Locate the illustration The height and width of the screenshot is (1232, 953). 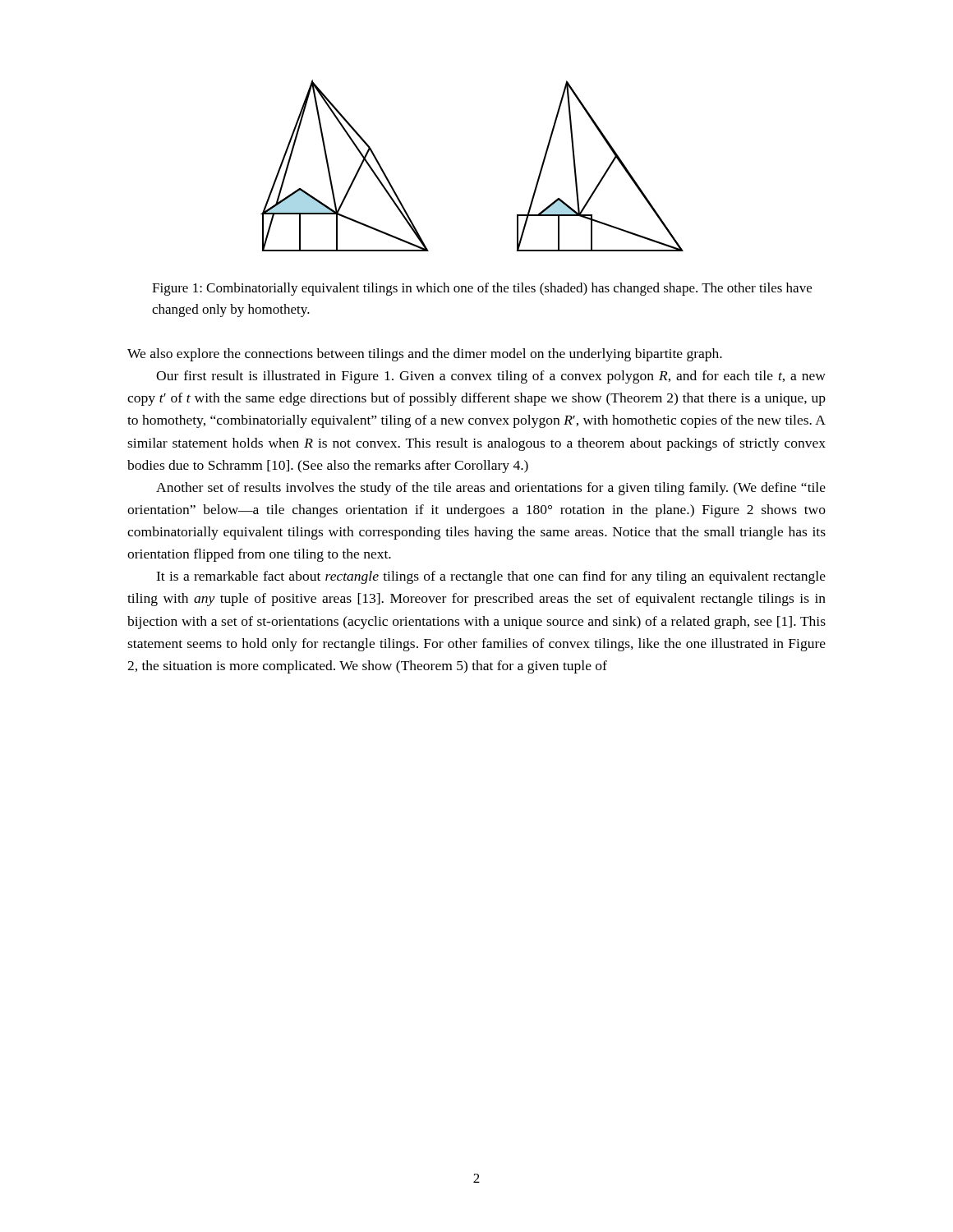[476, 168]
